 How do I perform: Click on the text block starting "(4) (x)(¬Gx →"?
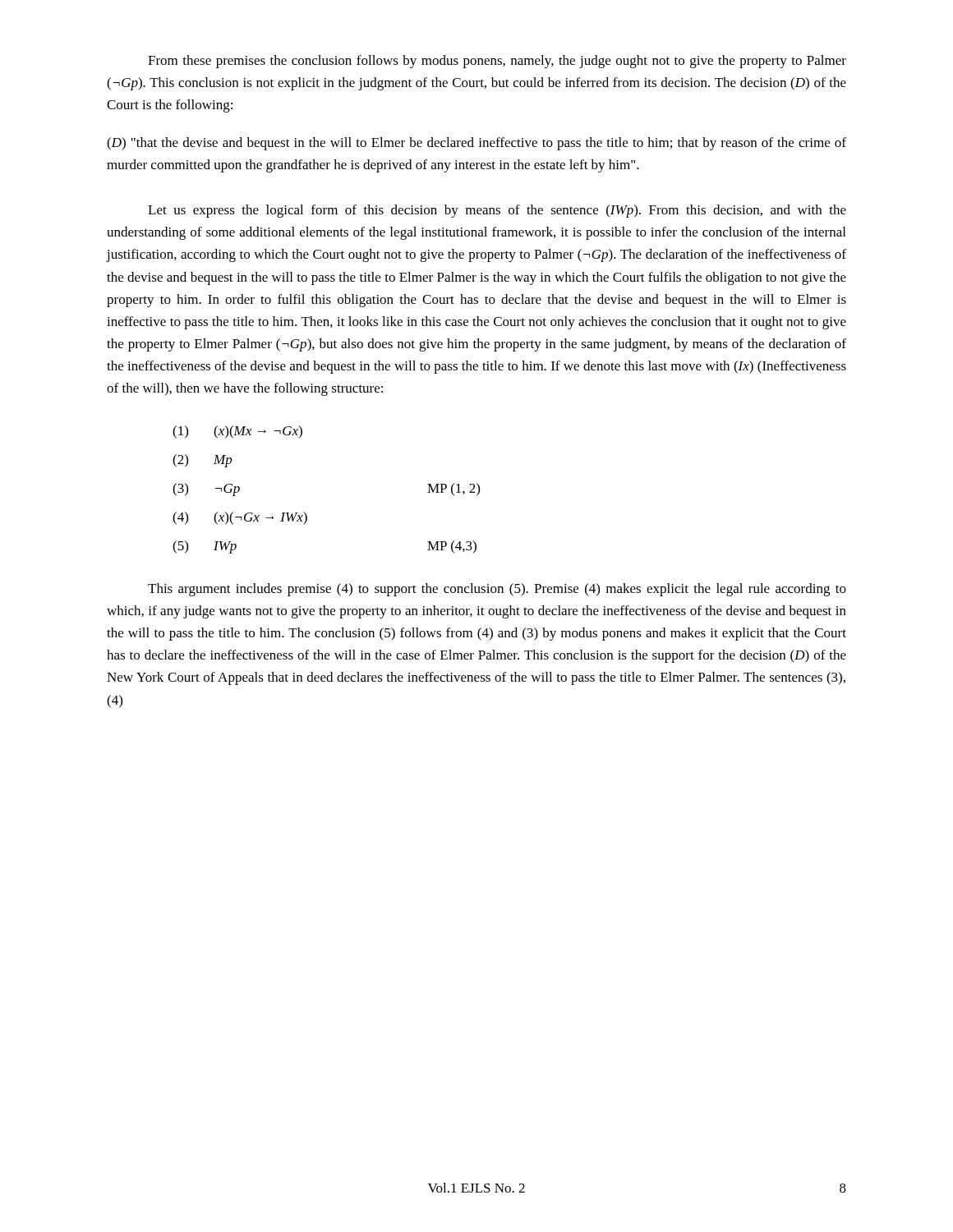[x=283, y=517]
